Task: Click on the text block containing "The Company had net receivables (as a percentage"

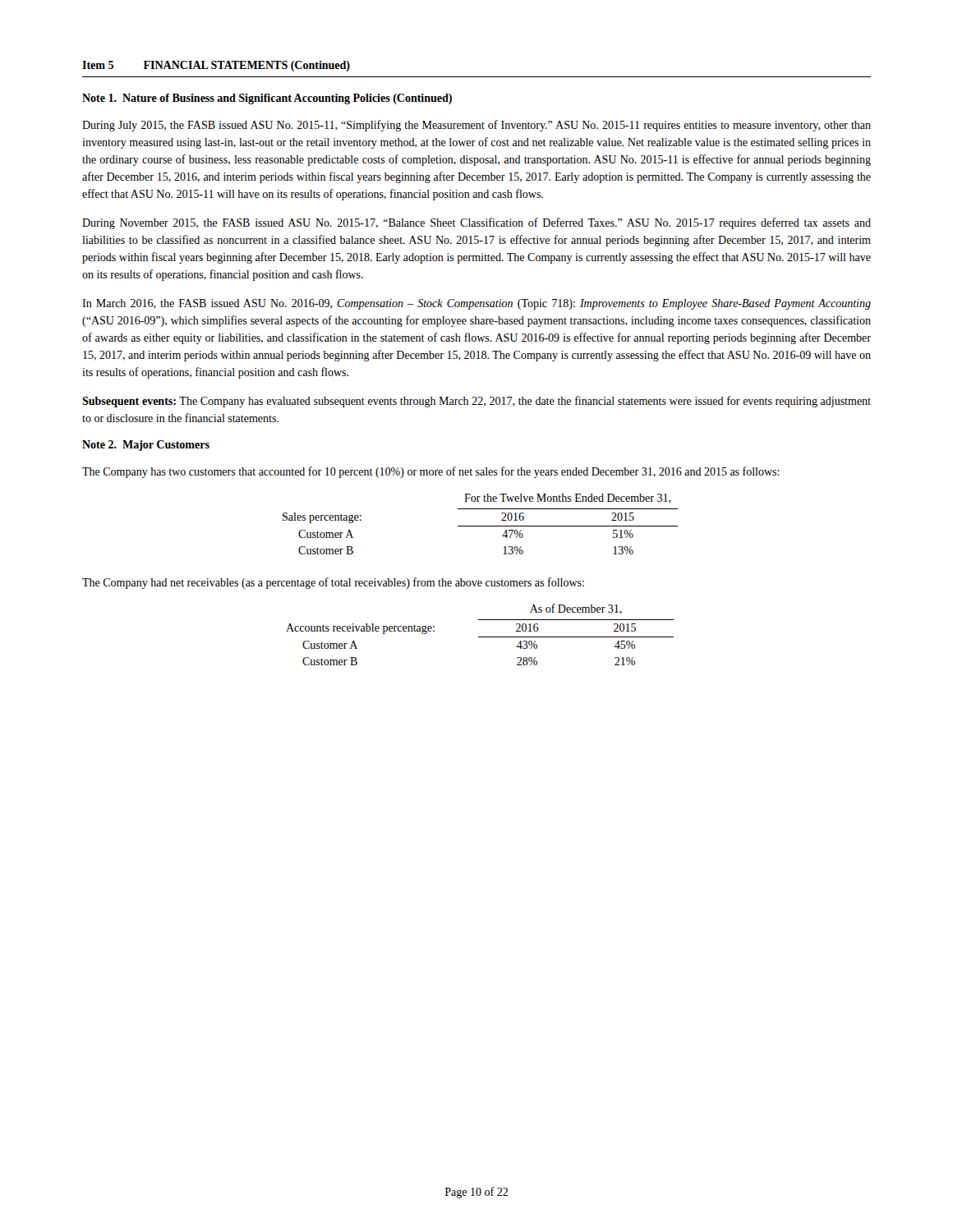Action: (476, 583)
